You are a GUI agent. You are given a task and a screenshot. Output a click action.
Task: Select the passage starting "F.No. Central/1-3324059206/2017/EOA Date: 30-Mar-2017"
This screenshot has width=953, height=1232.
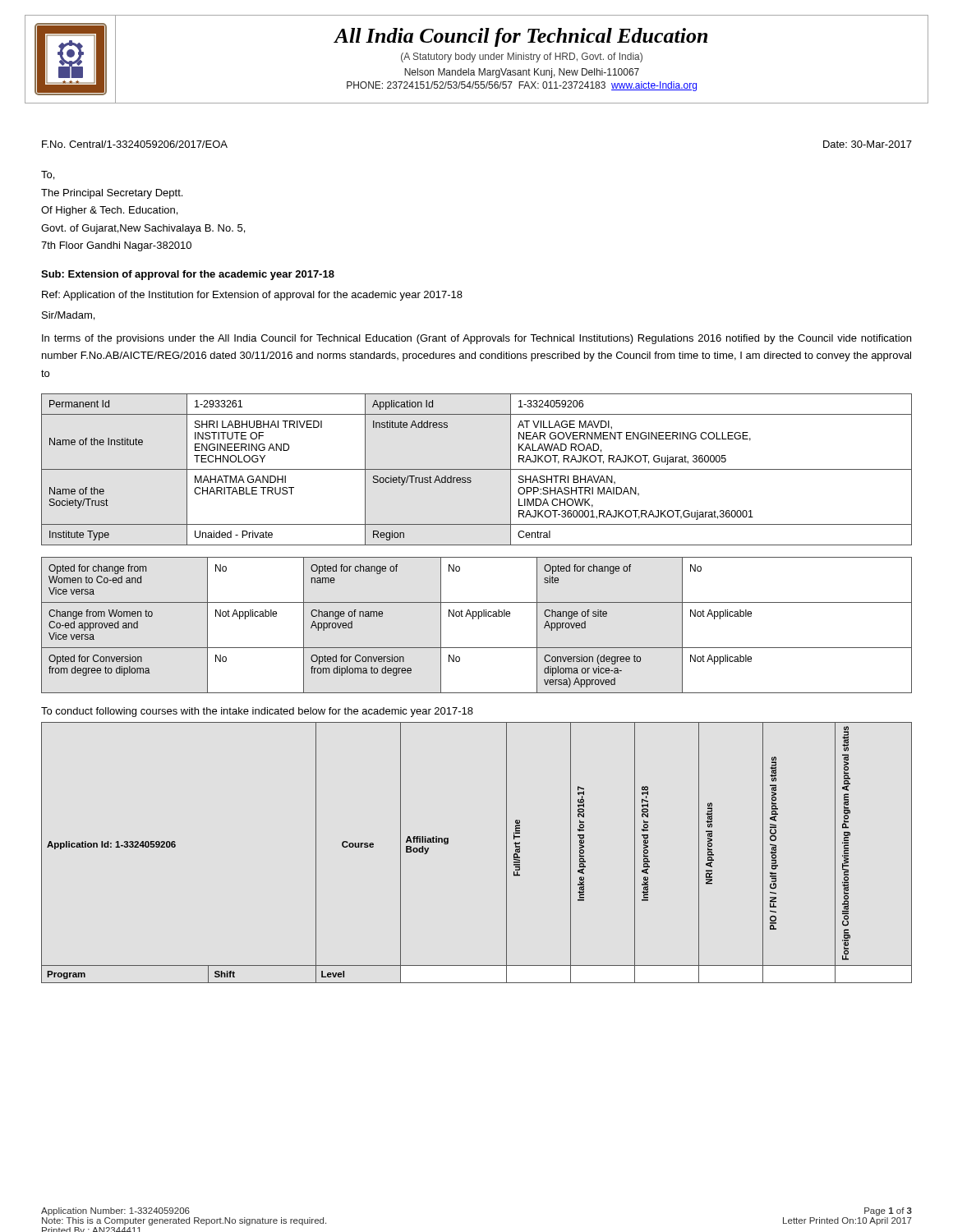(x=131, y=144)
